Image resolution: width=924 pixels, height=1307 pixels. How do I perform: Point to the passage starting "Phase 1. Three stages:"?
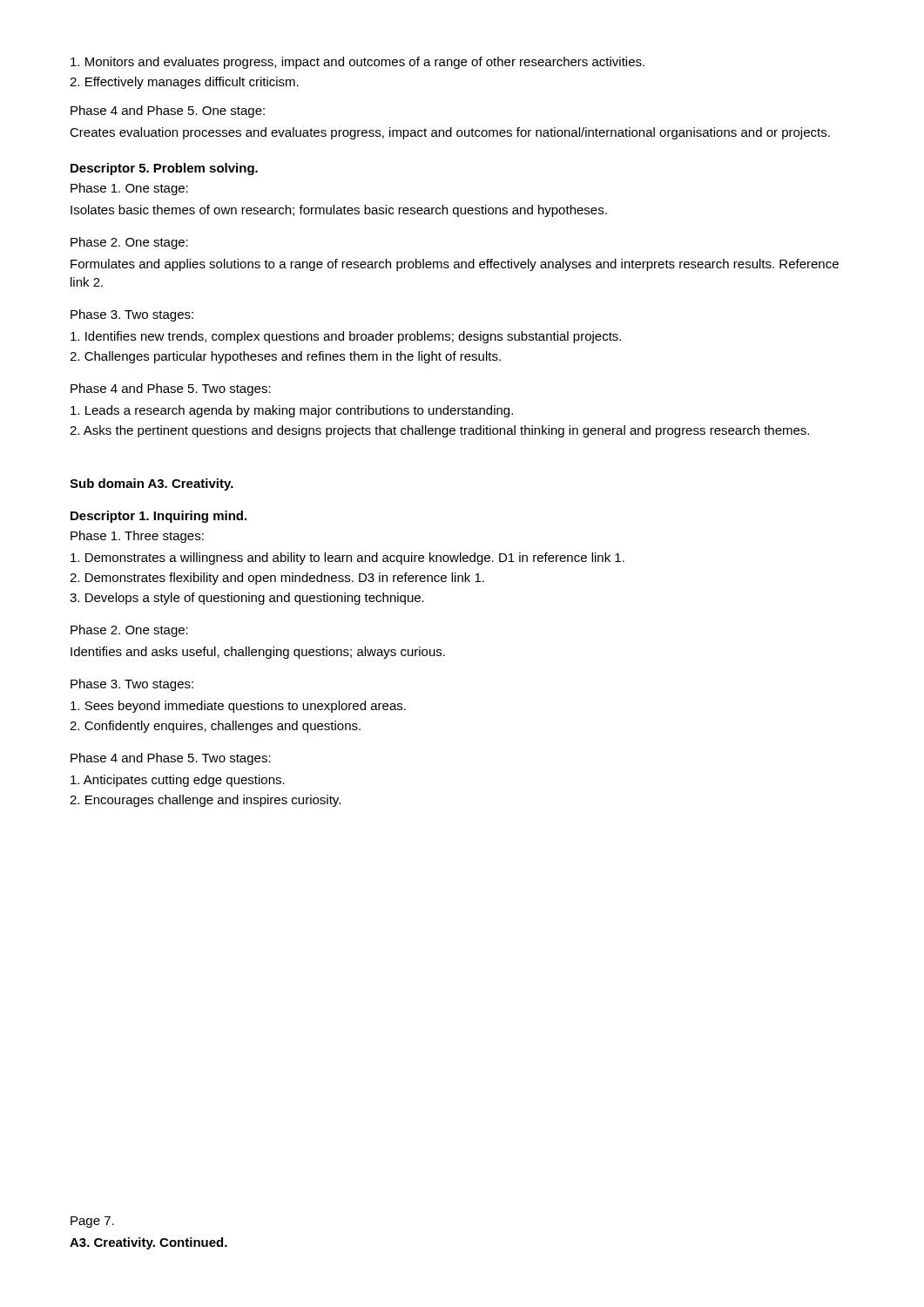coord(137,537)
